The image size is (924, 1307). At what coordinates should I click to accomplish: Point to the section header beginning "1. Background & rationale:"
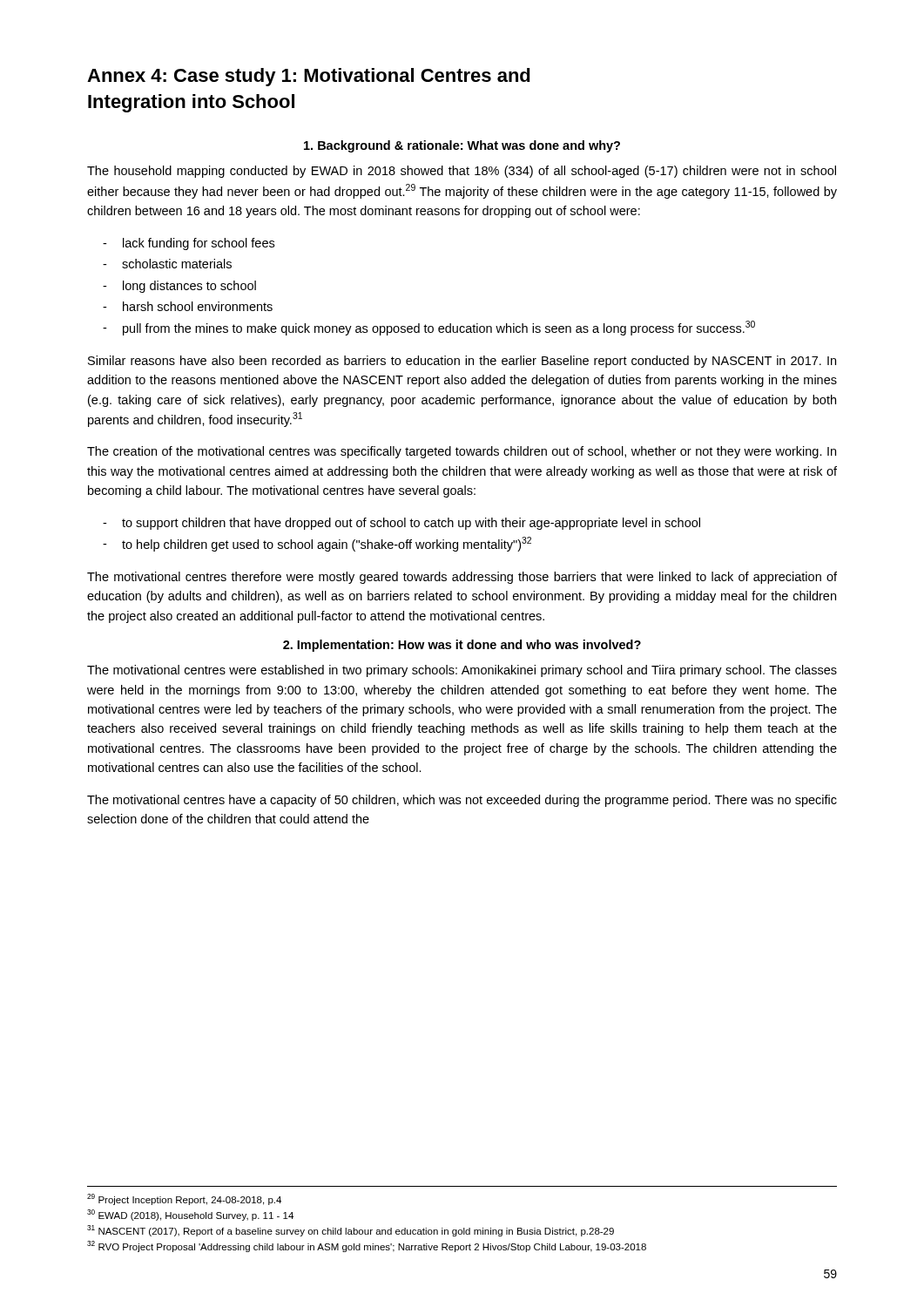point(462,146)
